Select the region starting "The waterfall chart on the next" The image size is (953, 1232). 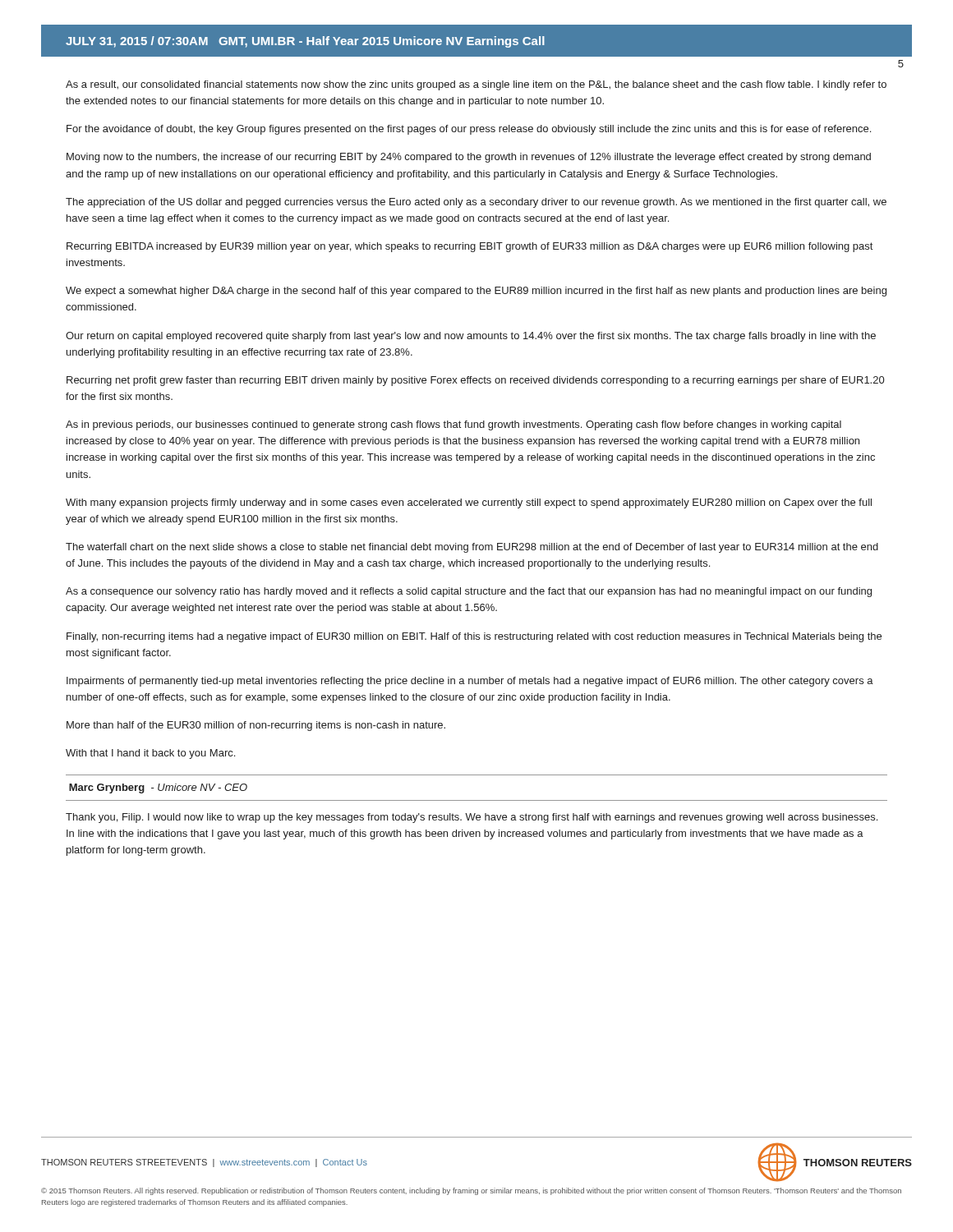pyautogui.click(x=472, y=555)
